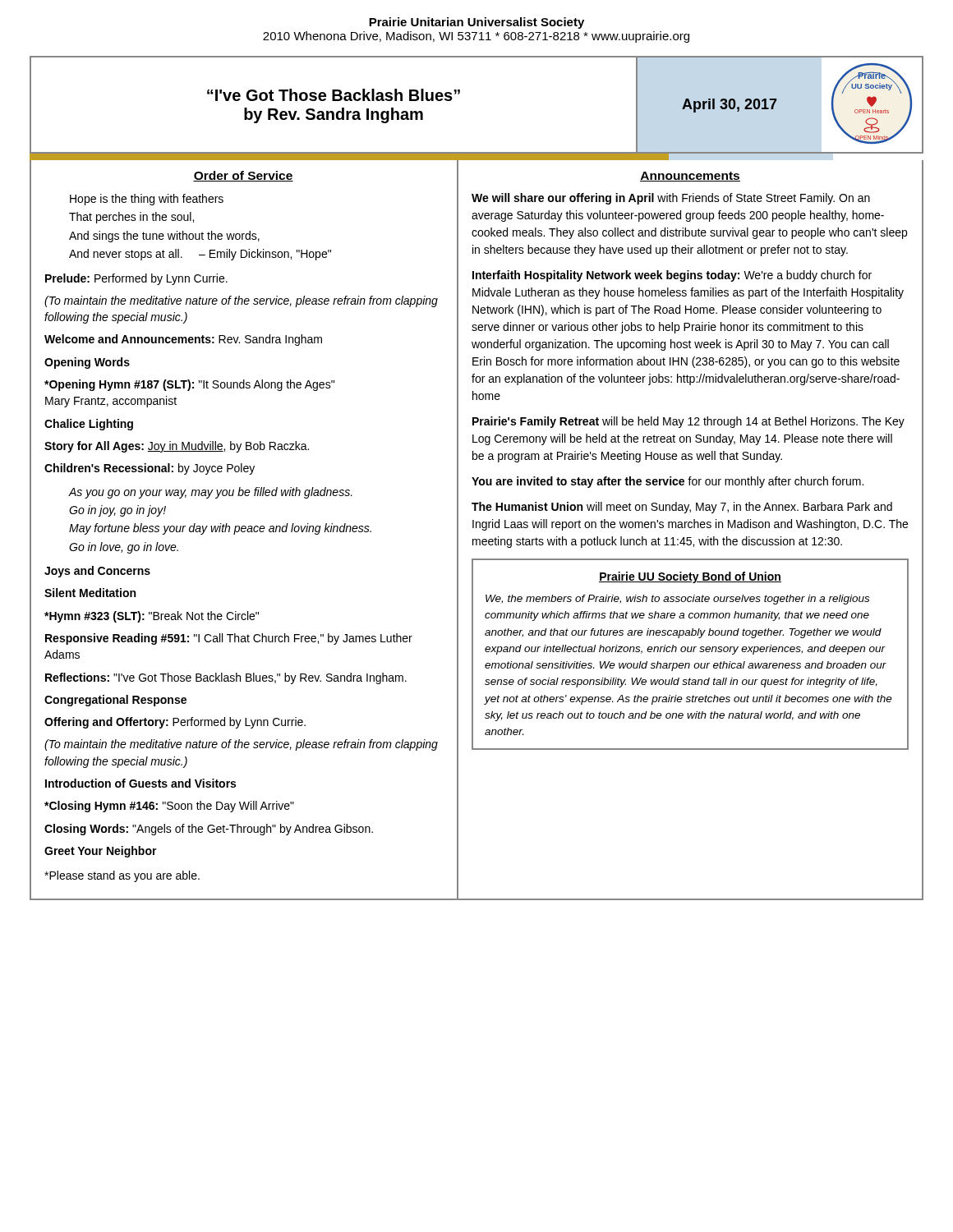Select the text with the text "Congregational Response"

pyautogui.click(x=116, y=700)
